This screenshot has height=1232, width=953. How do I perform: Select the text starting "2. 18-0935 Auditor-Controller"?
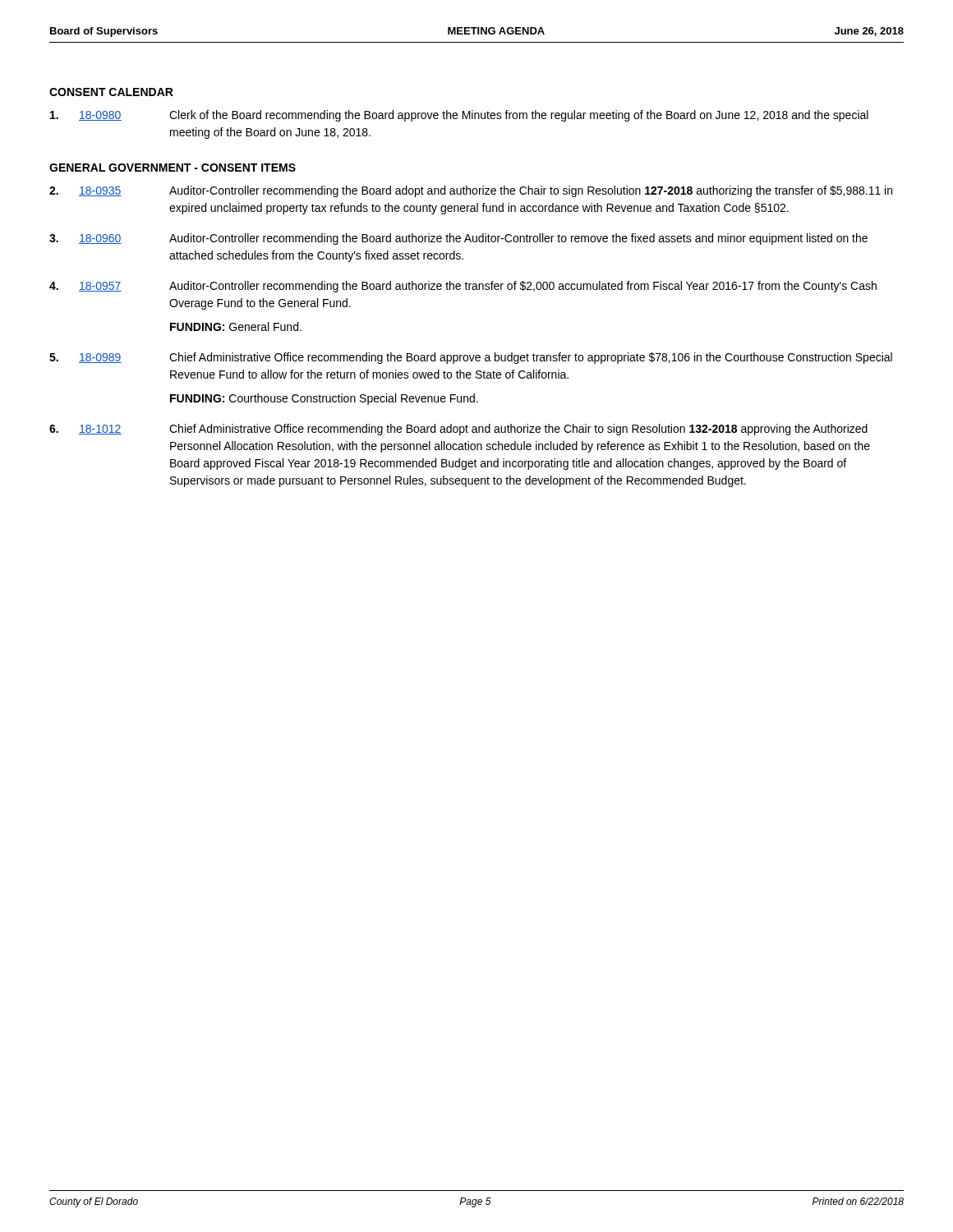pyautogui.click(x=476, y=200)
